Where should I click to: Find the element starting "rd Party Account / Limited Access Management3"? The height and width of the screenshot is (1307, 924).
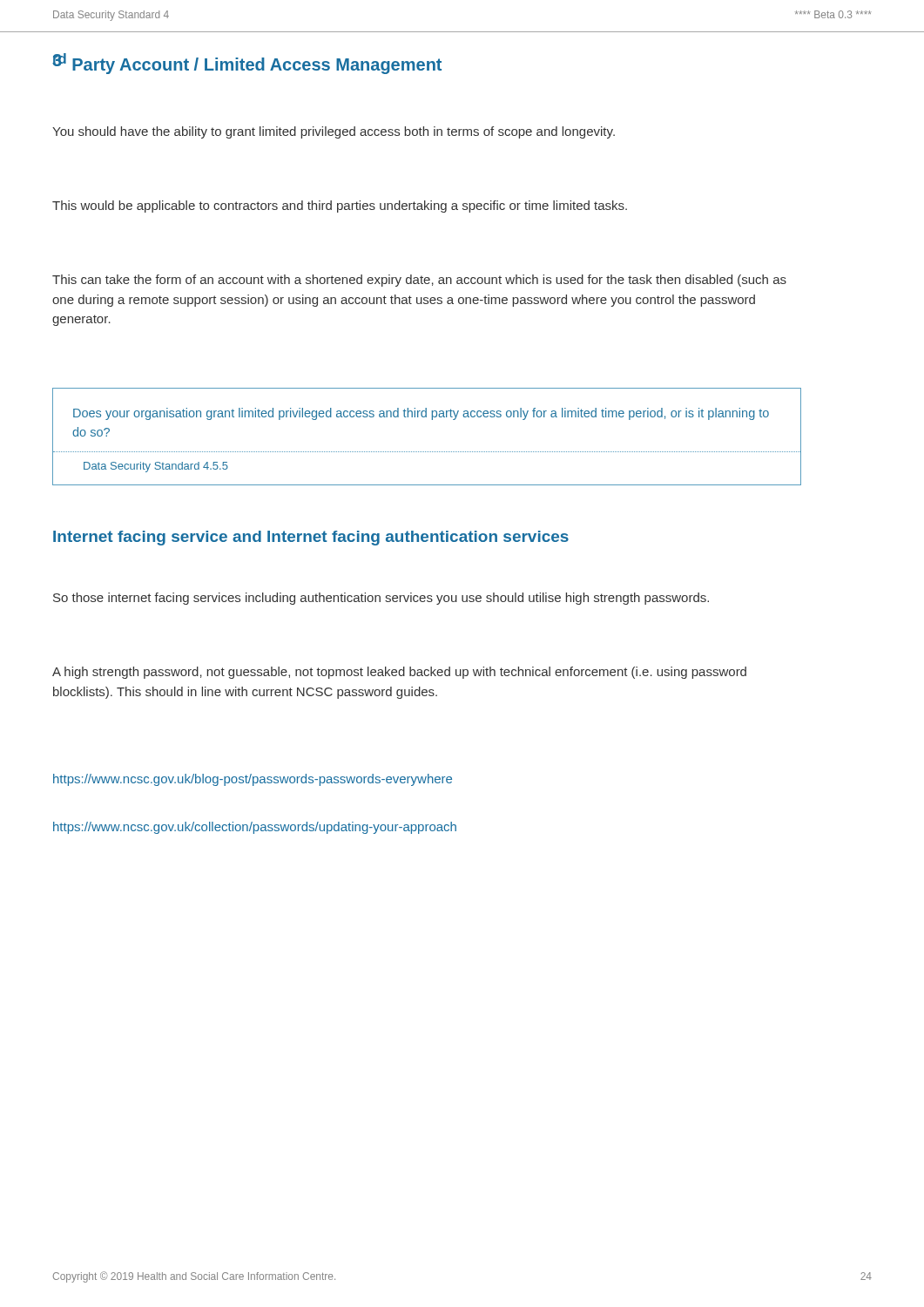[247, 62]
